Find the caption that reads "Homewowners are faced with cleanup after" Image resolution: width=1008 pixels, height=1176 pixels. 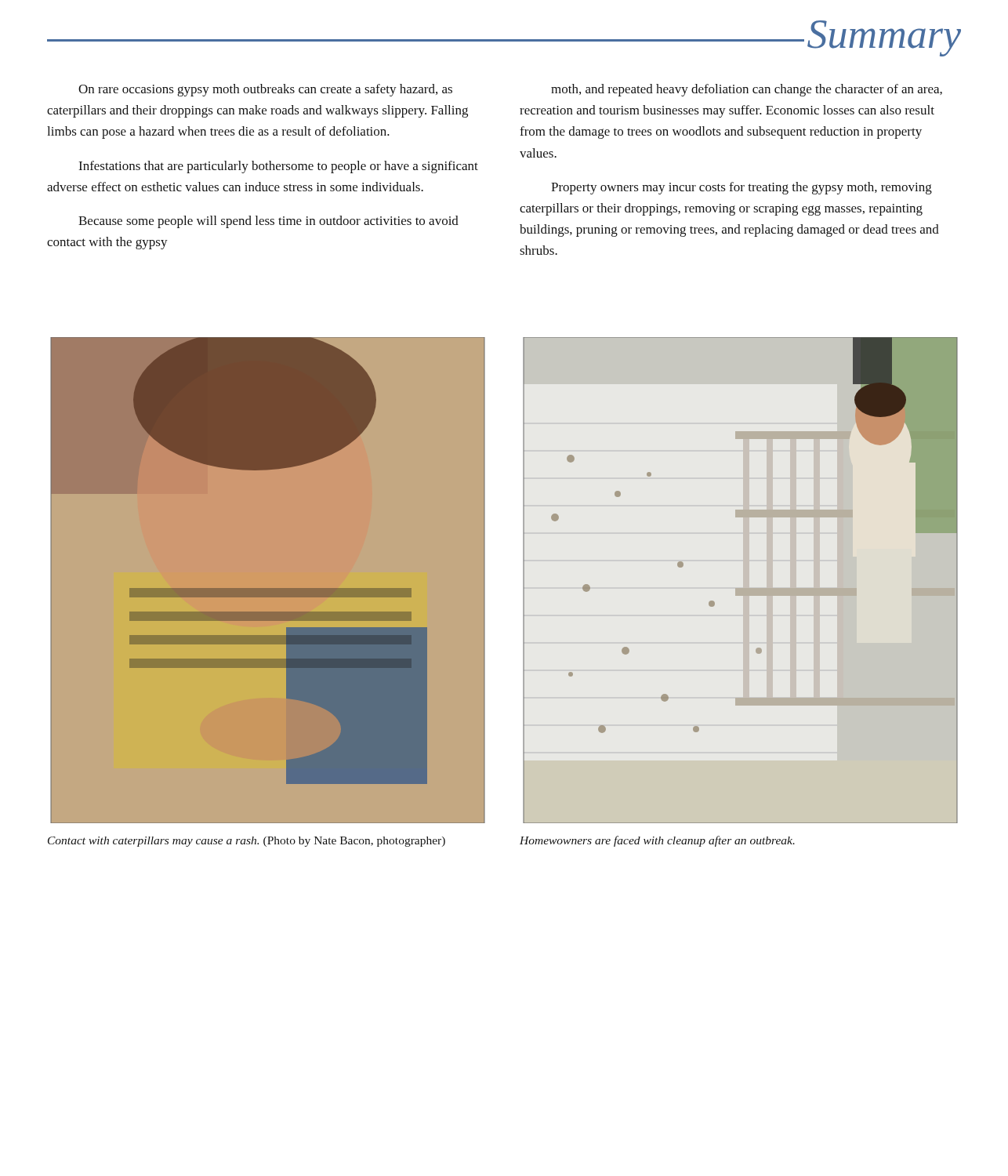point(658,840)
